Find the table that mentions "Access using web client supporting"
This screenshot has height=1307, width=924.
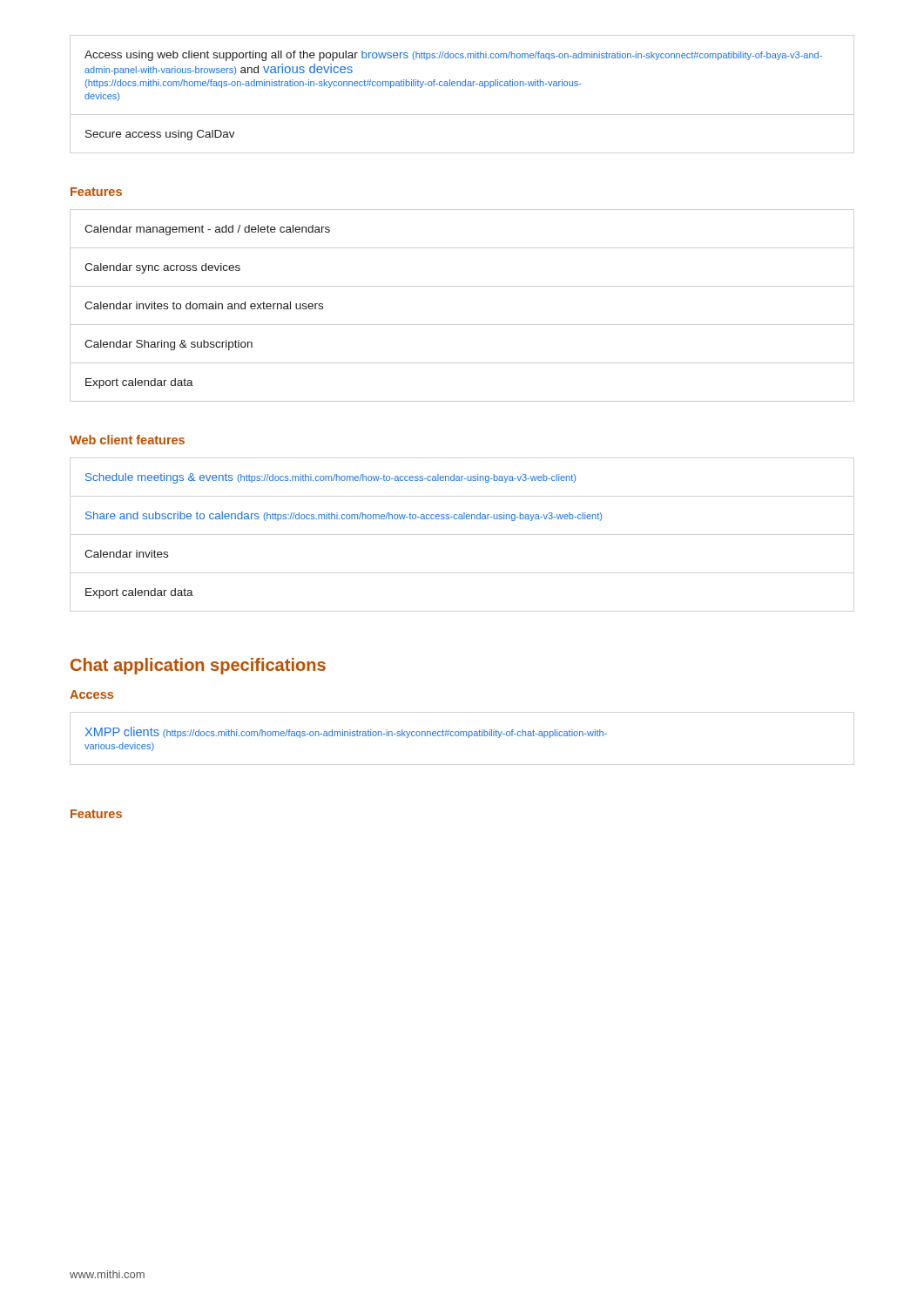462,94
